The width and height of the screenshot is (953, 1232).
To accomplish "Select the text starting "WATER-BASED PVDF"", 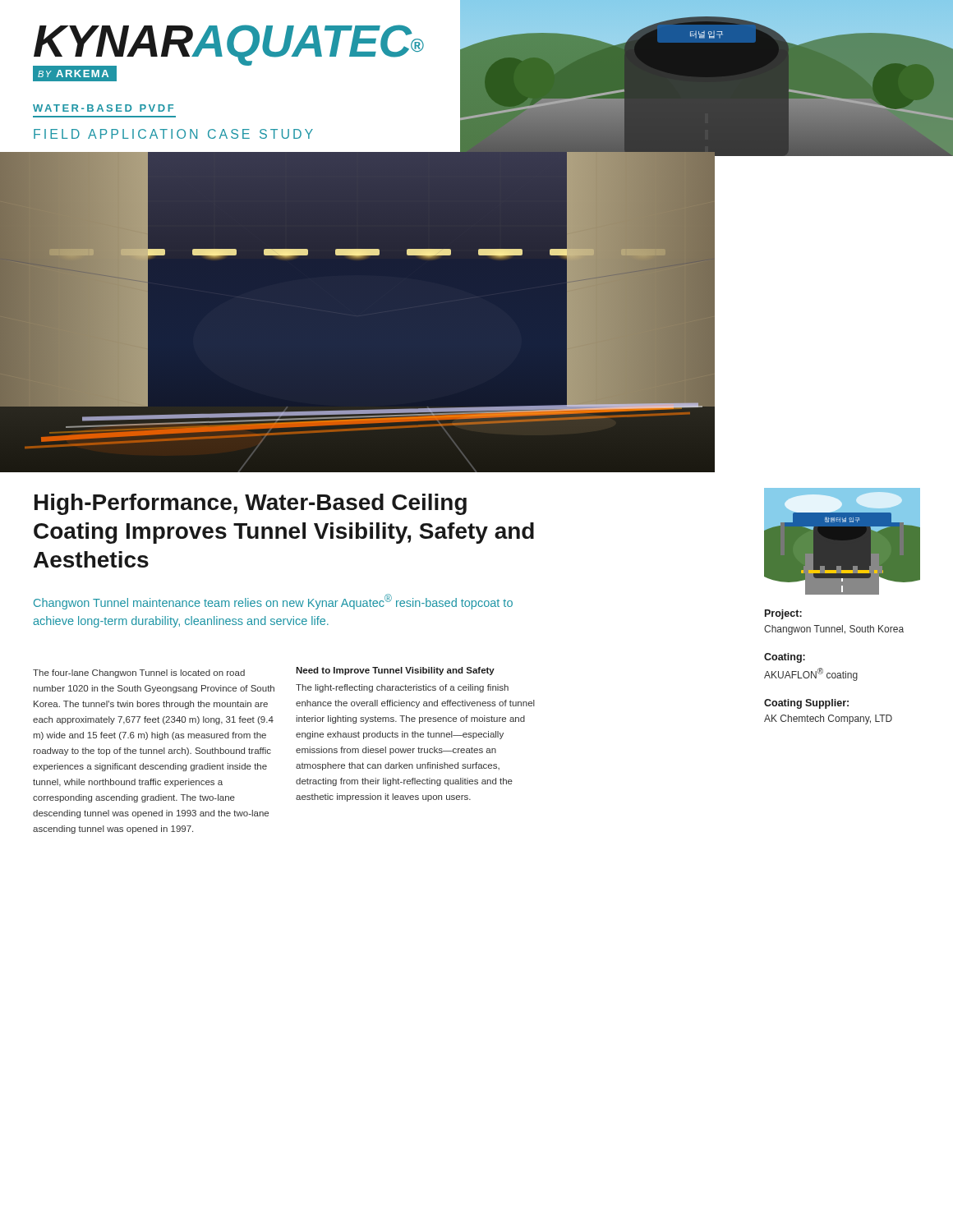I will click(x=104, y=108).
